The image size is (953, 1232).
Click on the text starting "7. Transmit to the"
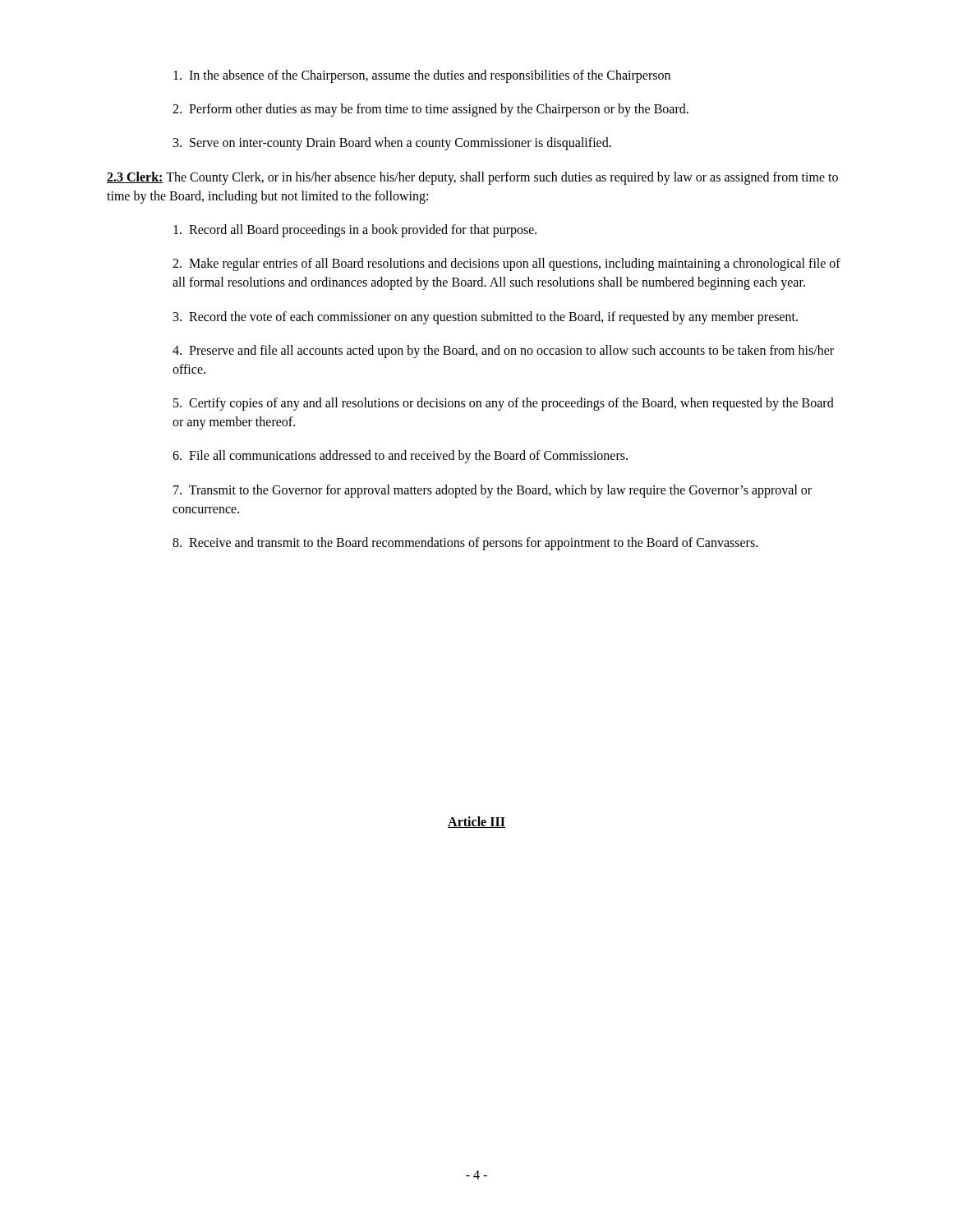(492, 499)
